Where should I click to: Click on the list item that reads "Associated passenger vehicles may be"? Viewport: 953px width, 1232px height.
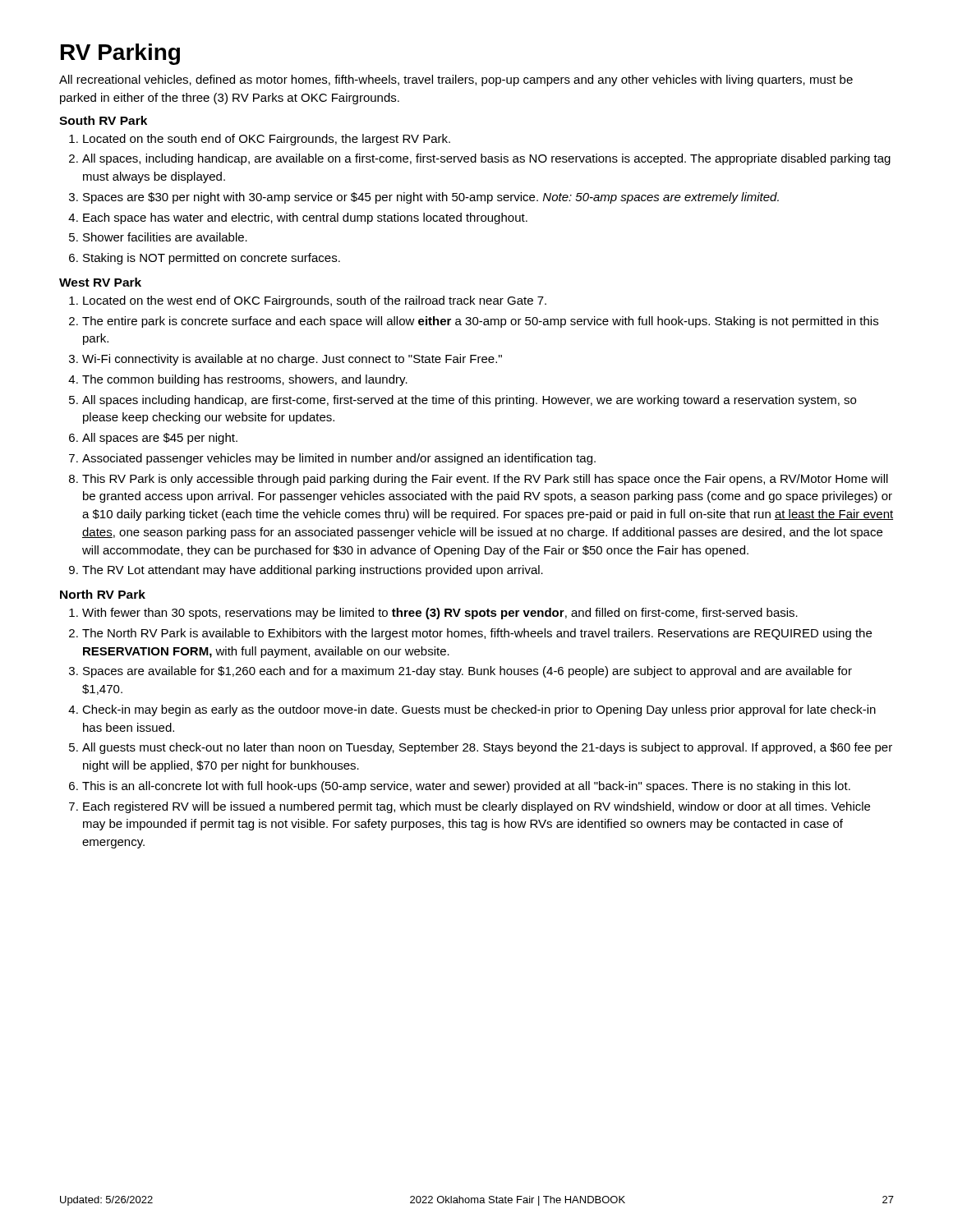pos(339,458)
